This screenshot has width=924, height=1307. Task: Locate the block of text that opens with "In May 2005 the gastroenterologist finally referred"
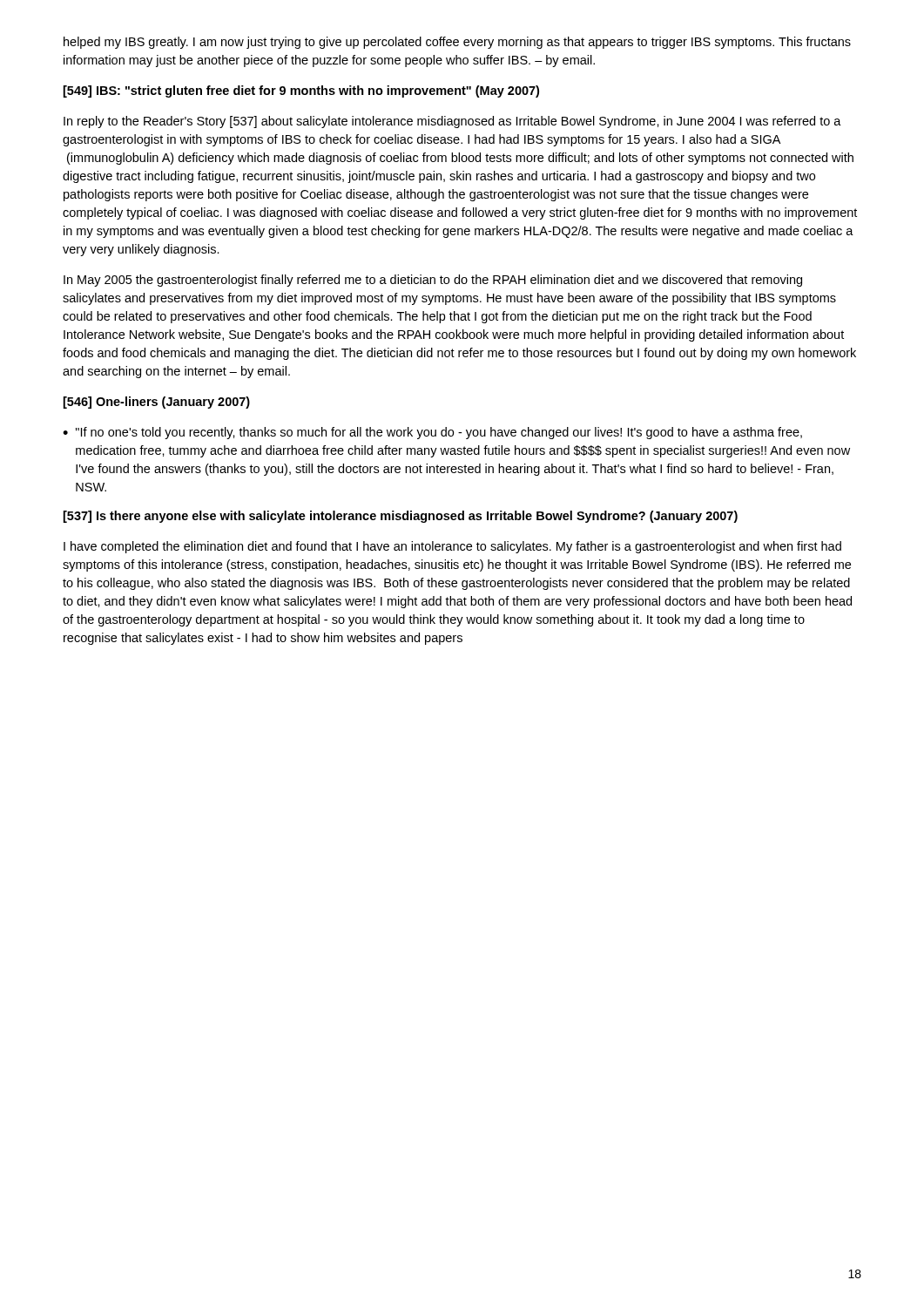462,326
